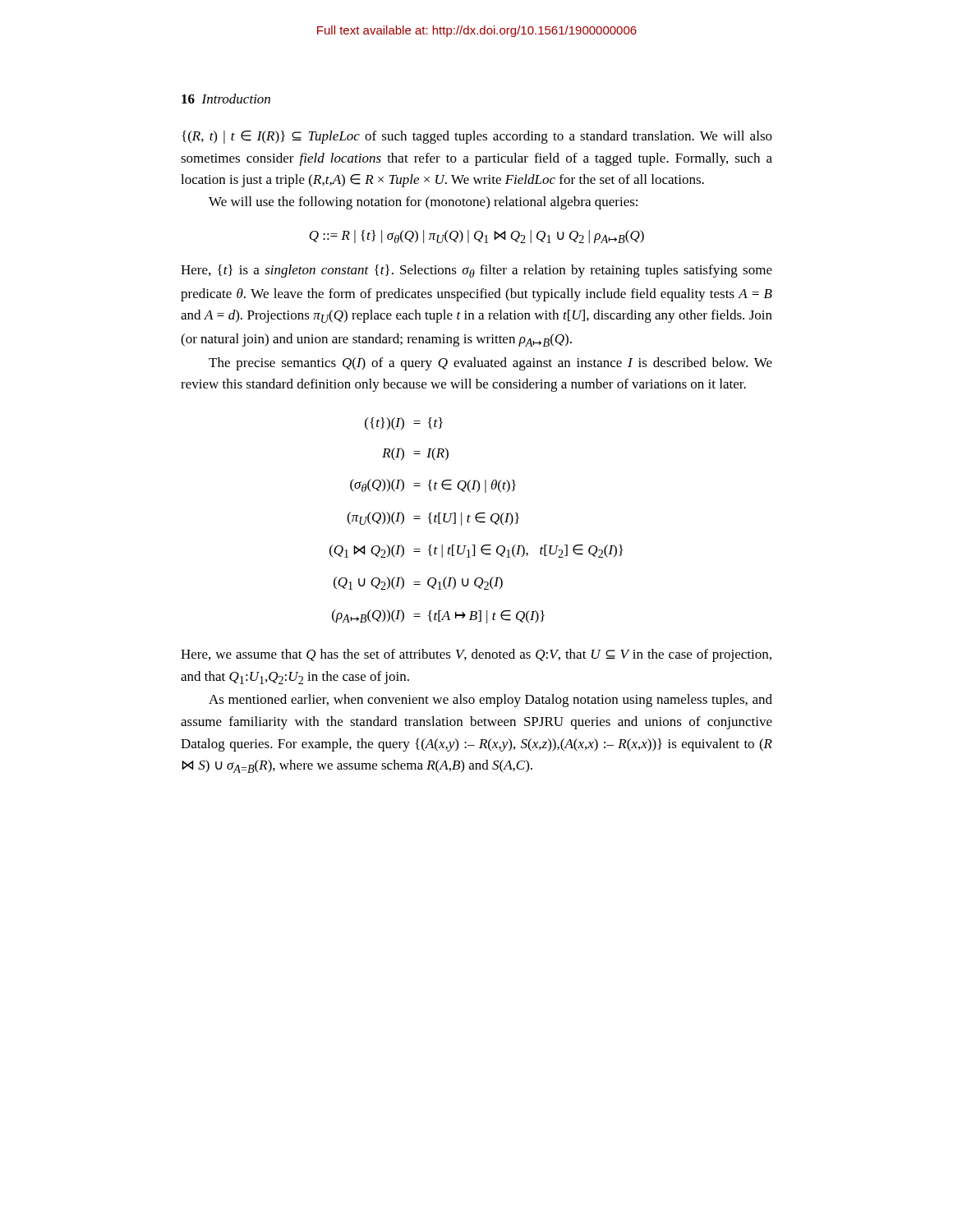Select the text block containing "As mentioned earlier, when convenient we"
The height and width of the screenshot is (1232, 953).
(x=476, y=734)
